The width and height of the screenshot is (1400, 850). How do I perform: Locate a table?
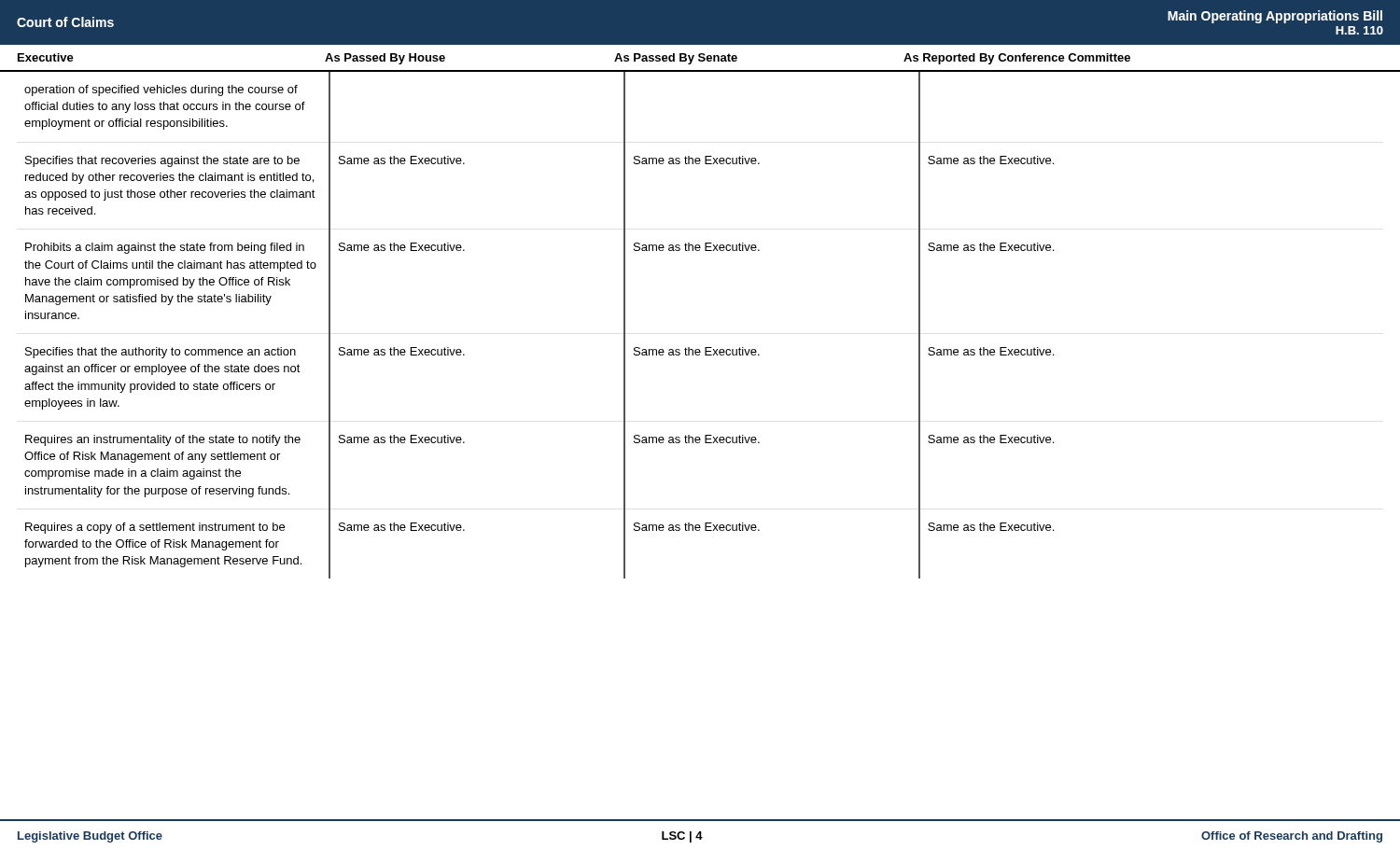[x=700, y=325]
